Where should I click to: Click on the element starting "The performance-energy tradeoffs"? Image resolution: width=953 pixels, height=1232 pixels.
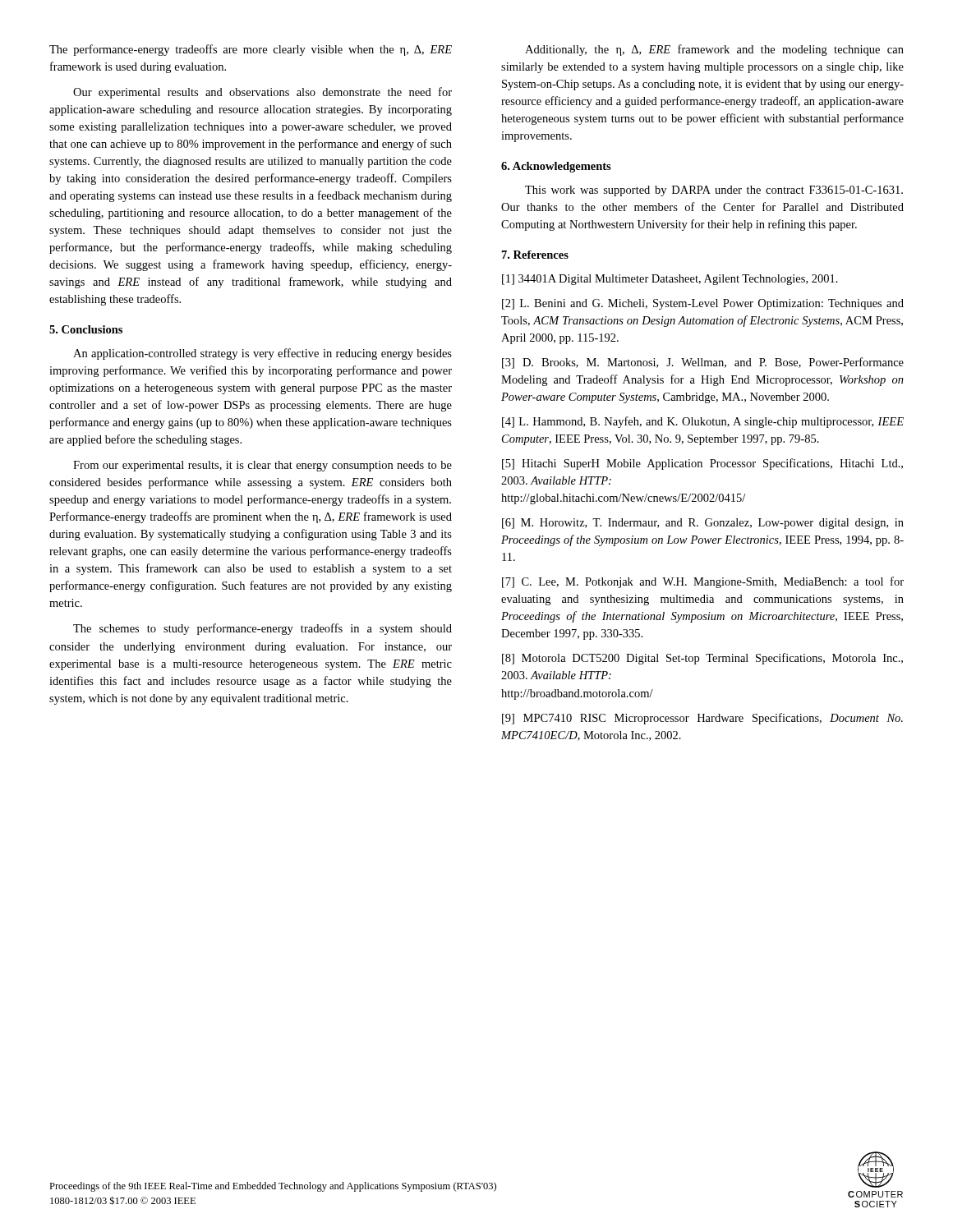point(251,58)
